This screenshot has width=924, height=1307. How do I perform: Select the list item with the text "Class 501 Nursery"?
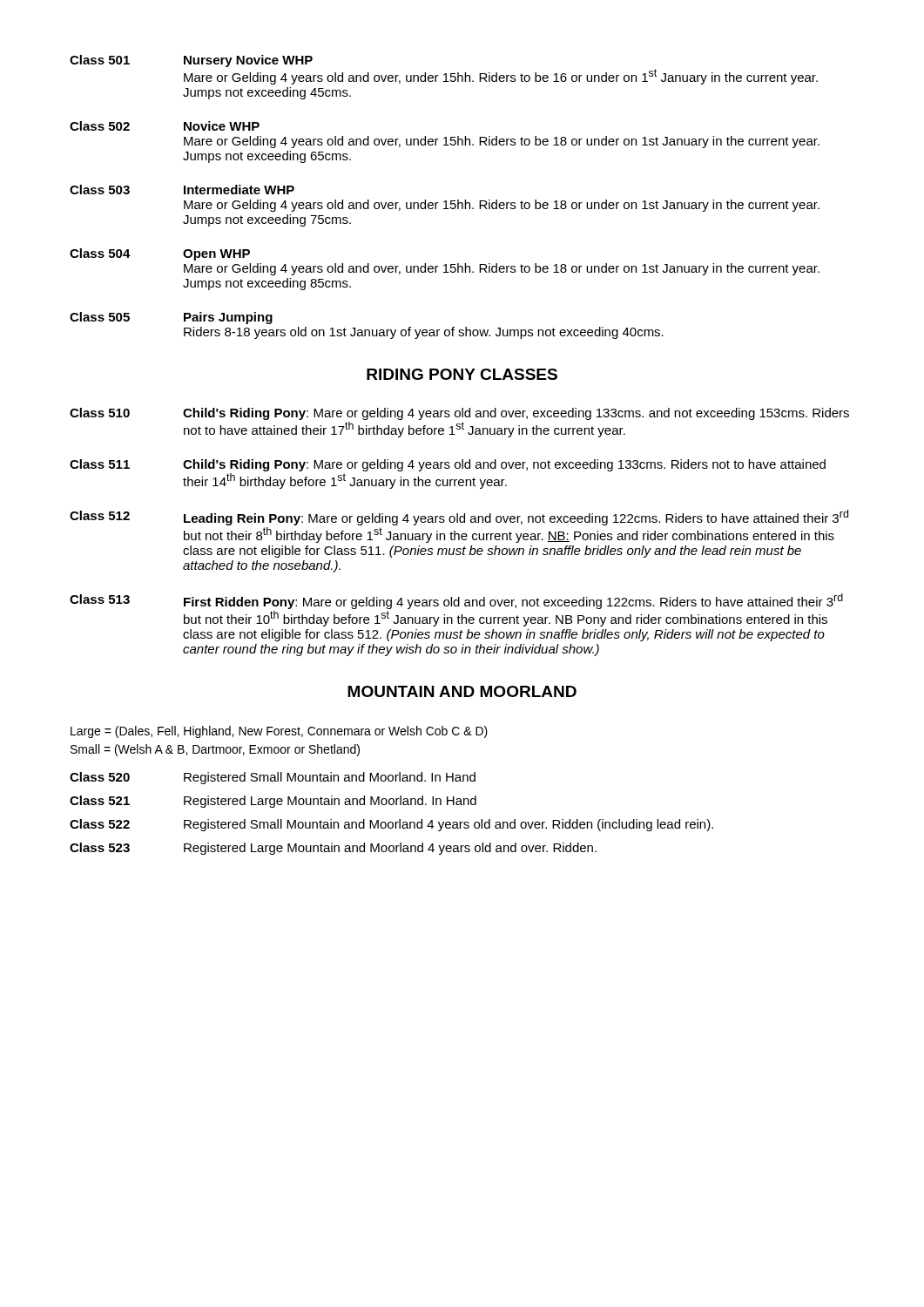coord(462,76)
